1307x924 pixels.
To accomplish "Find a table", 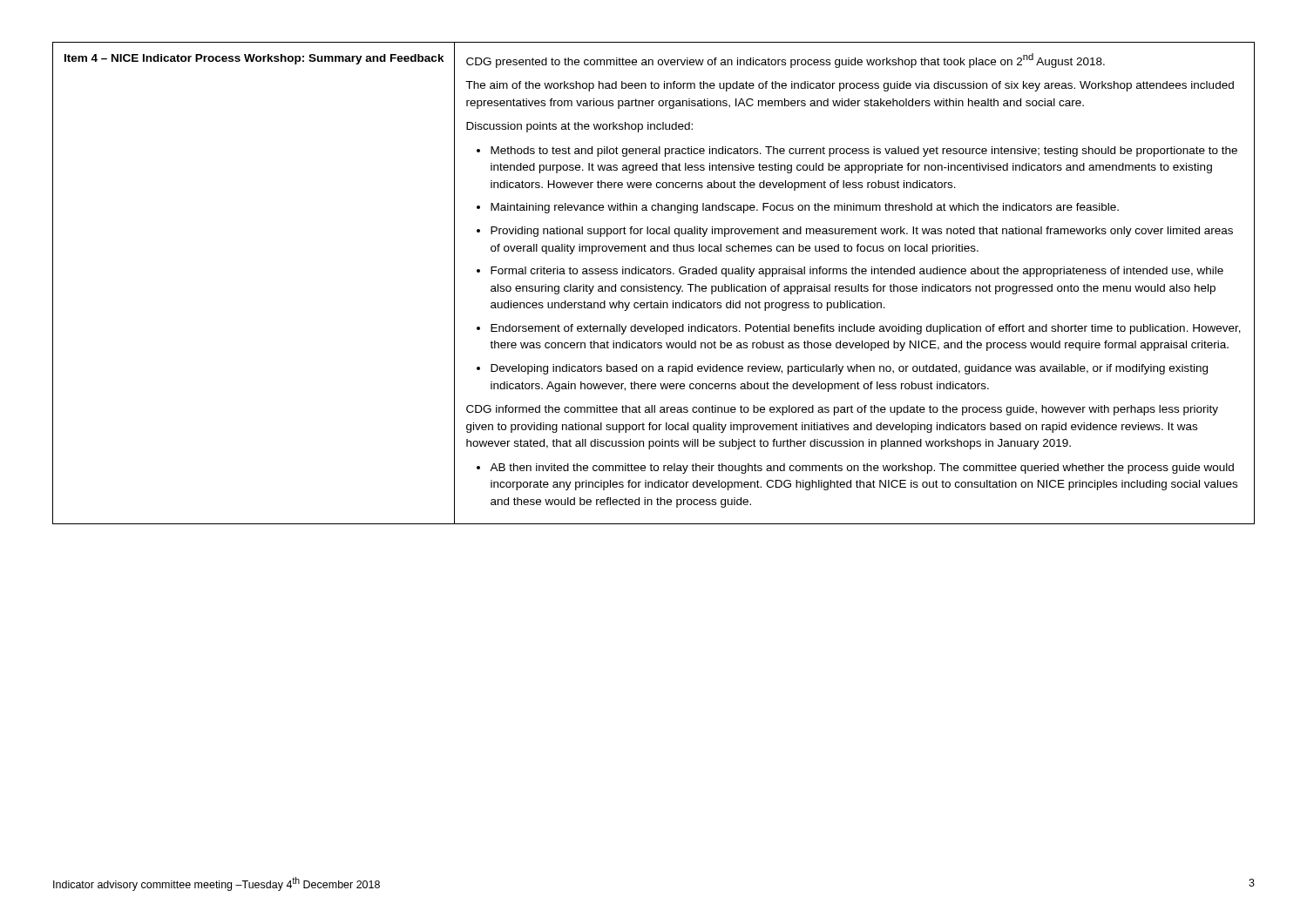I will pos(654,283).
